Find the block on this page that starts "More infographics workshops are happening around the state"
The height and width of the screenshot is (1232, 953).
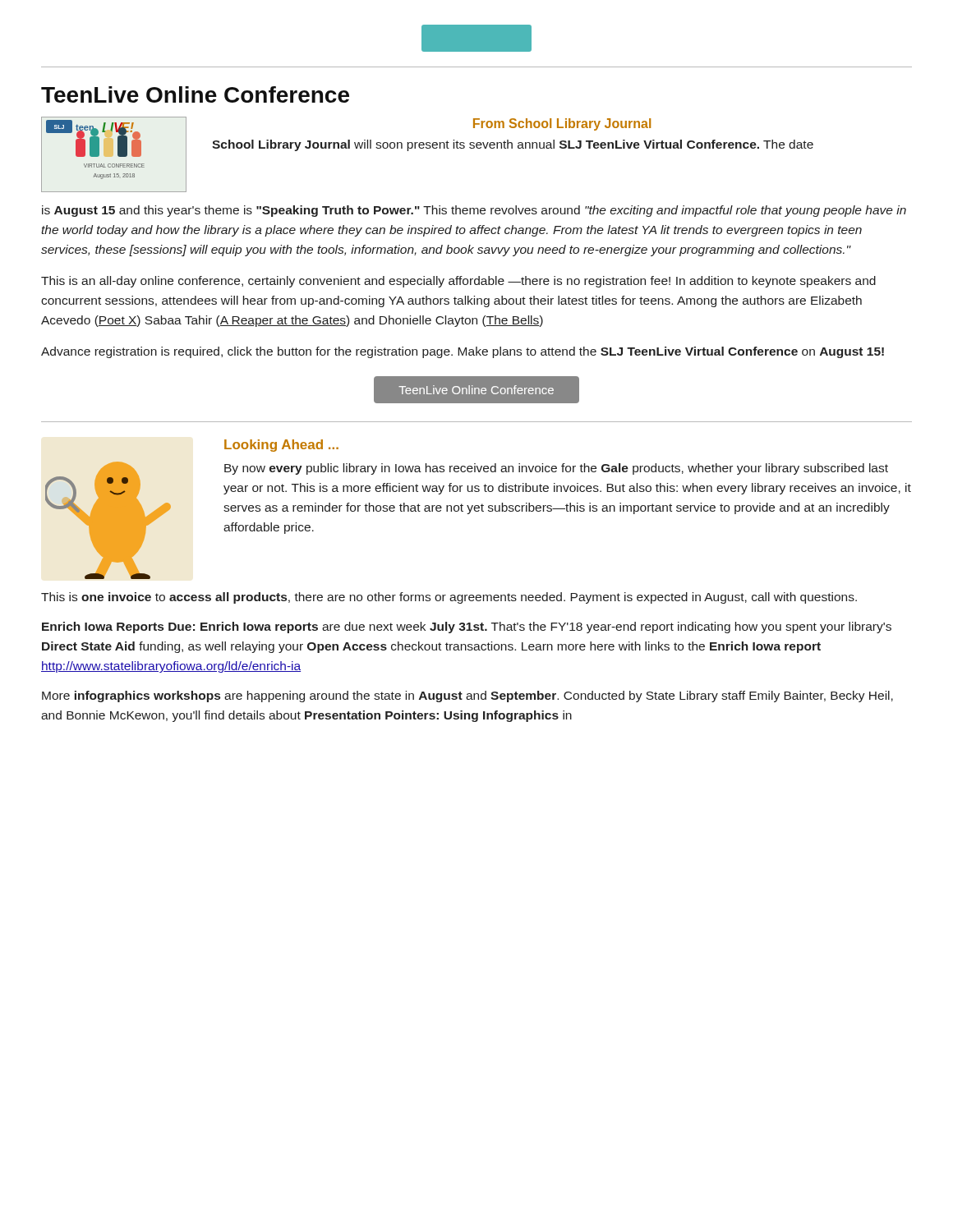click(467, 705)
